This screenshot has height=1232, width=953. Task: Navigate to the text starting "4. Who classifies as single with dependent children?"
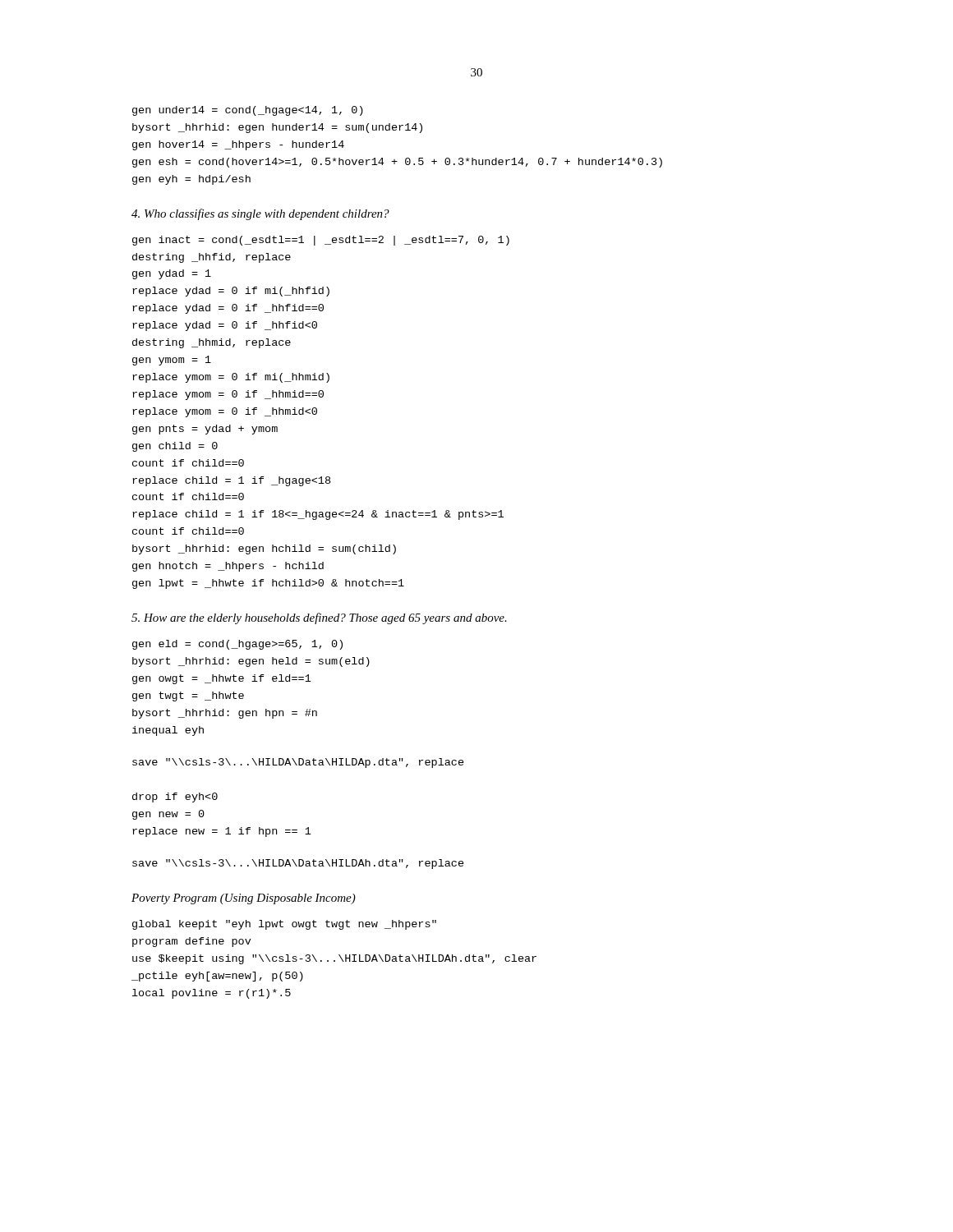pyautogui.click(x=260, y=213)
